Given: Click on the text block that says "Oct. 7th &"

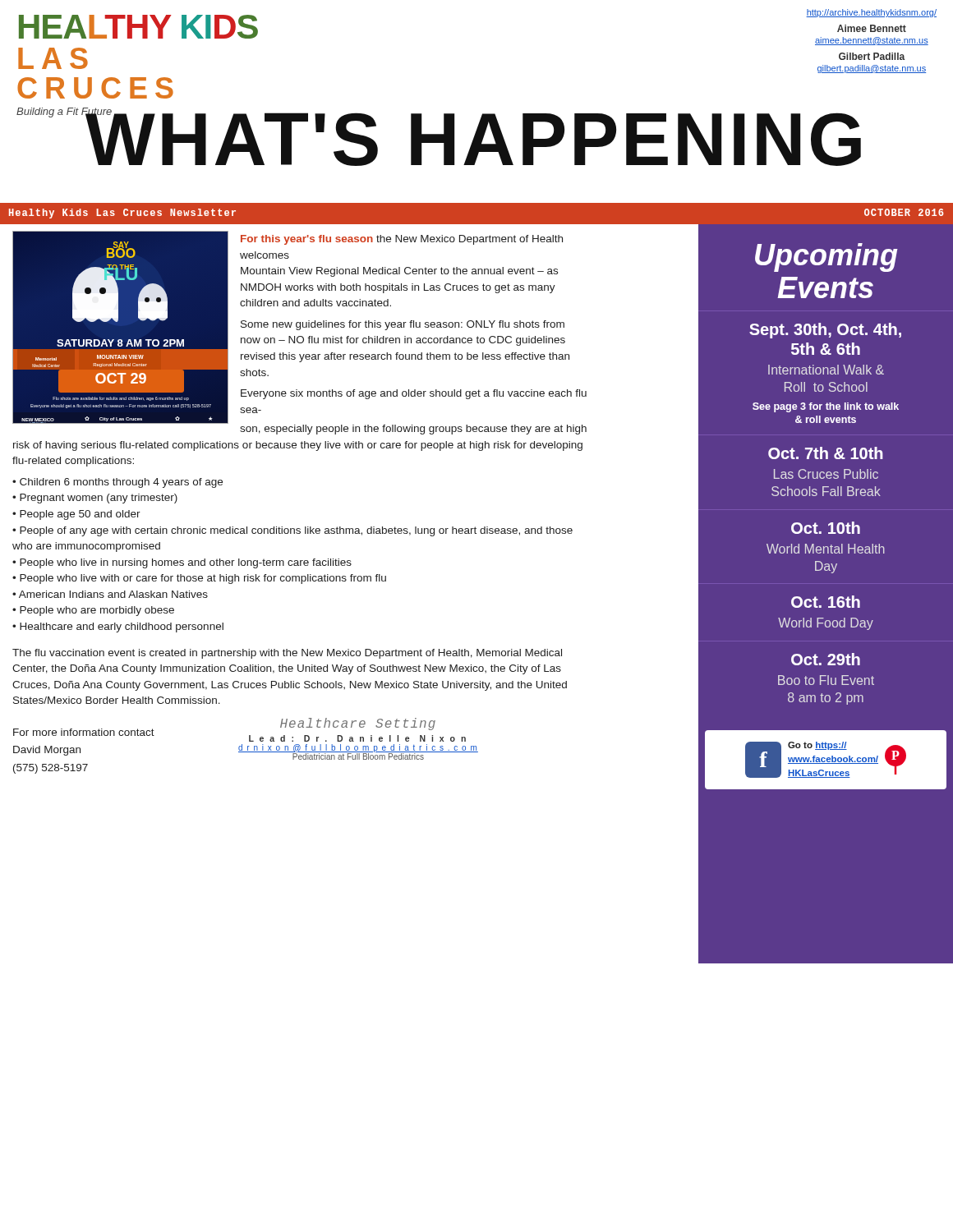Looking at the screenshot, I should [x=826, y=472].
